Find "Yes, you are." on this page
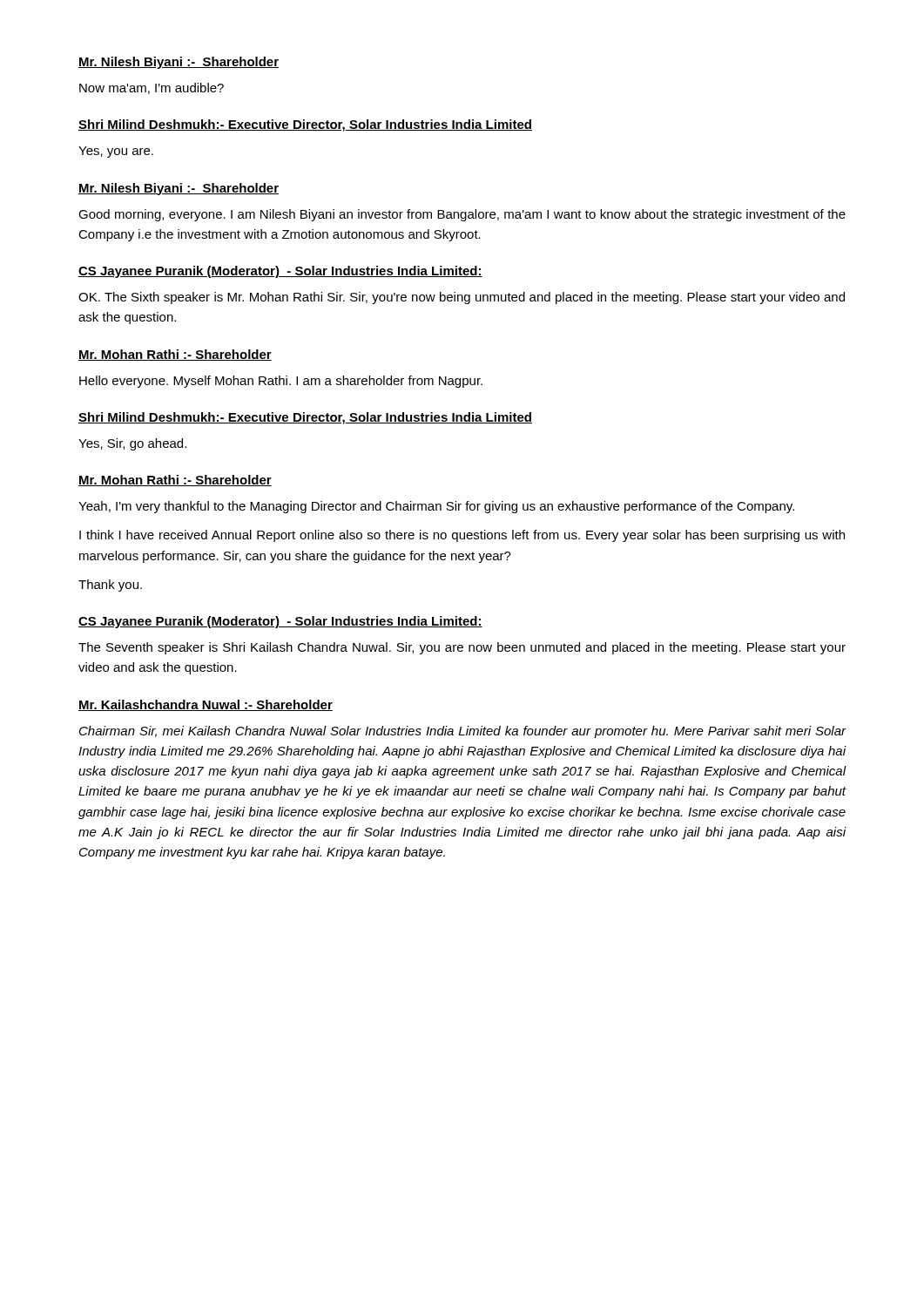Image resolution: width=924 pixels, height=1307 pixels. pos(116,151)
